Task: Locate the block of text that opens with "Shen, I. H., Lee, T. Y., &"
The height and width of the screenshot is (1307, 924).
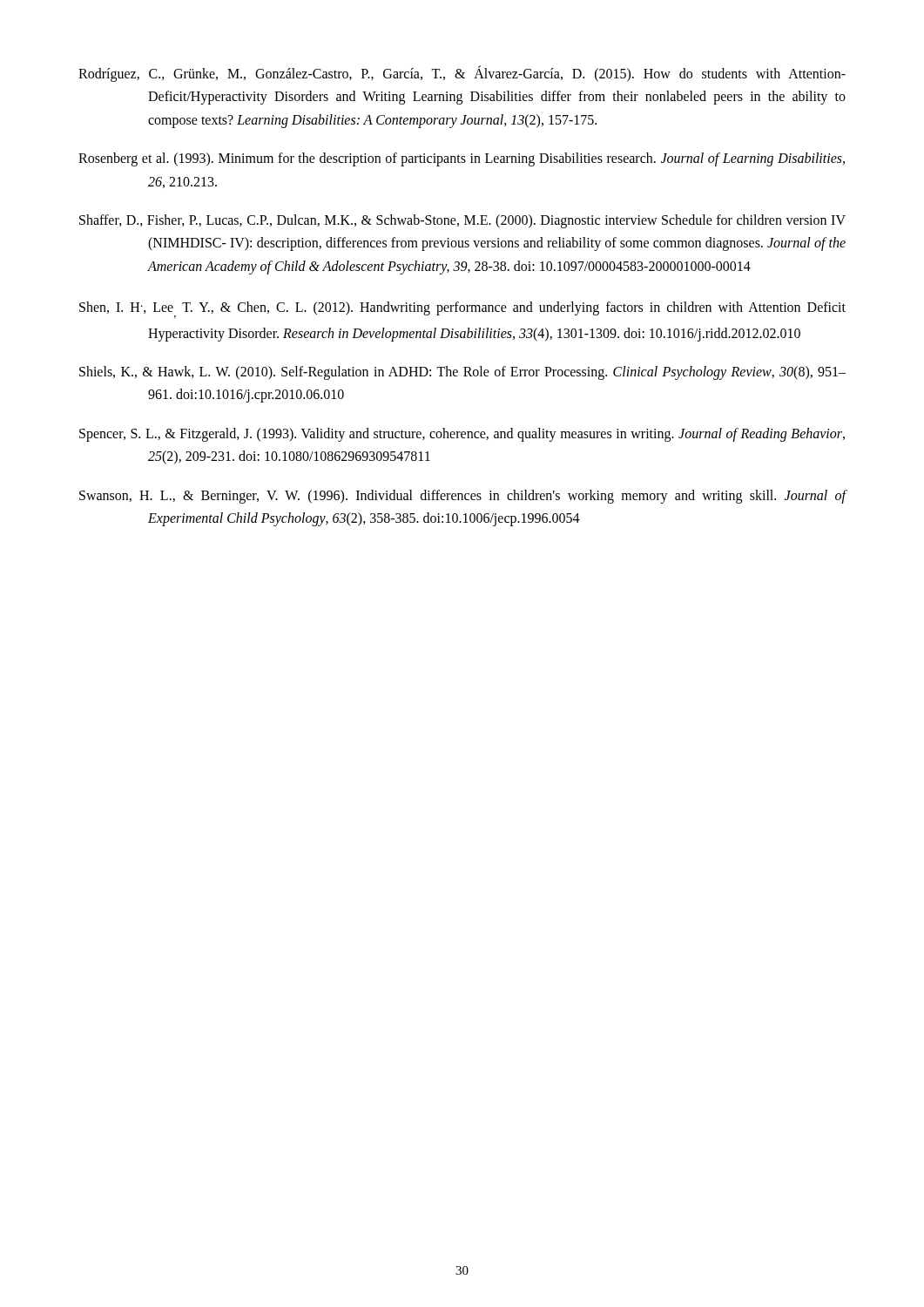Action: coord(462,318)
